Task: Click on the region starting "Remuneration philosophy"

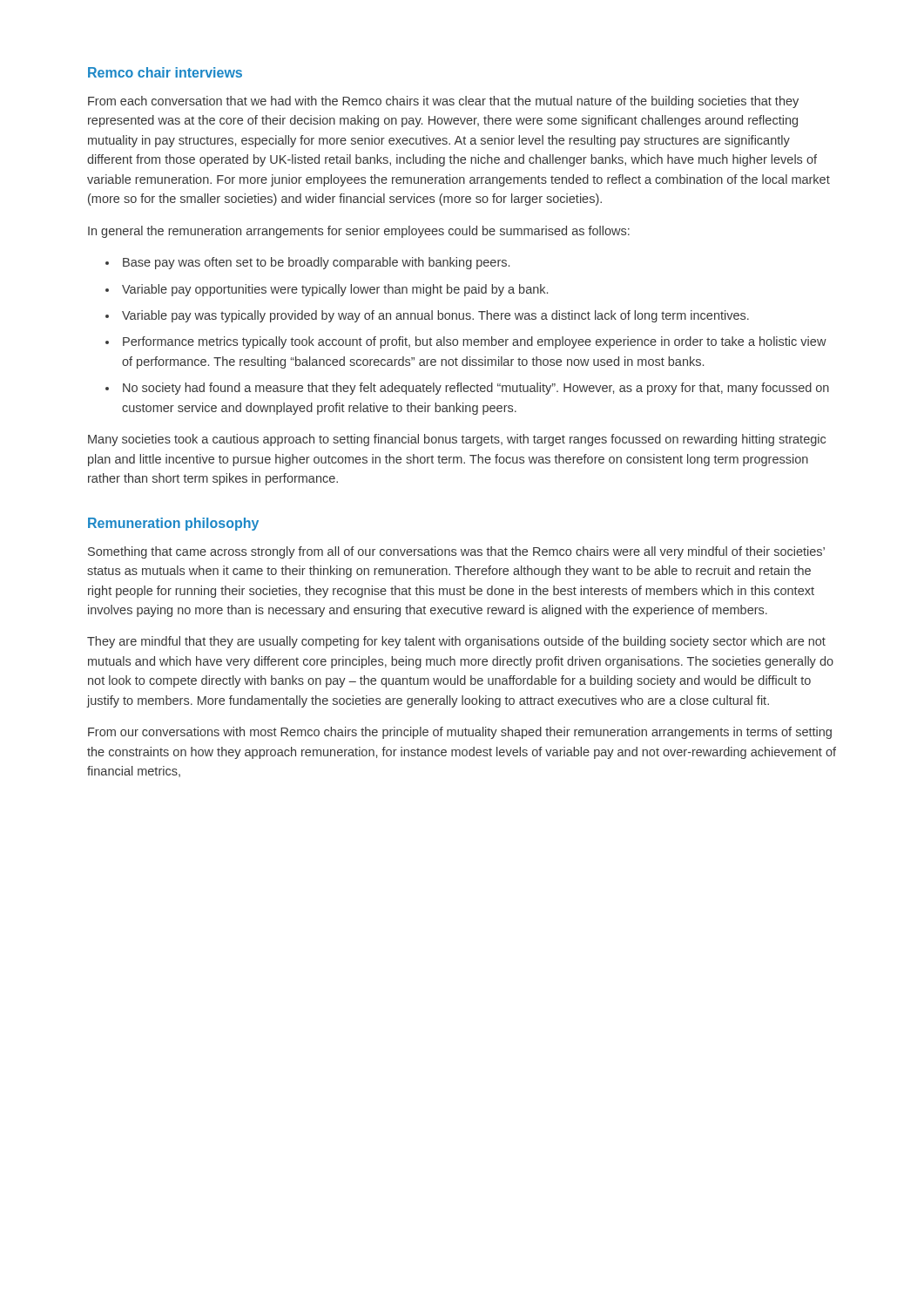Action: coord(173,523)
